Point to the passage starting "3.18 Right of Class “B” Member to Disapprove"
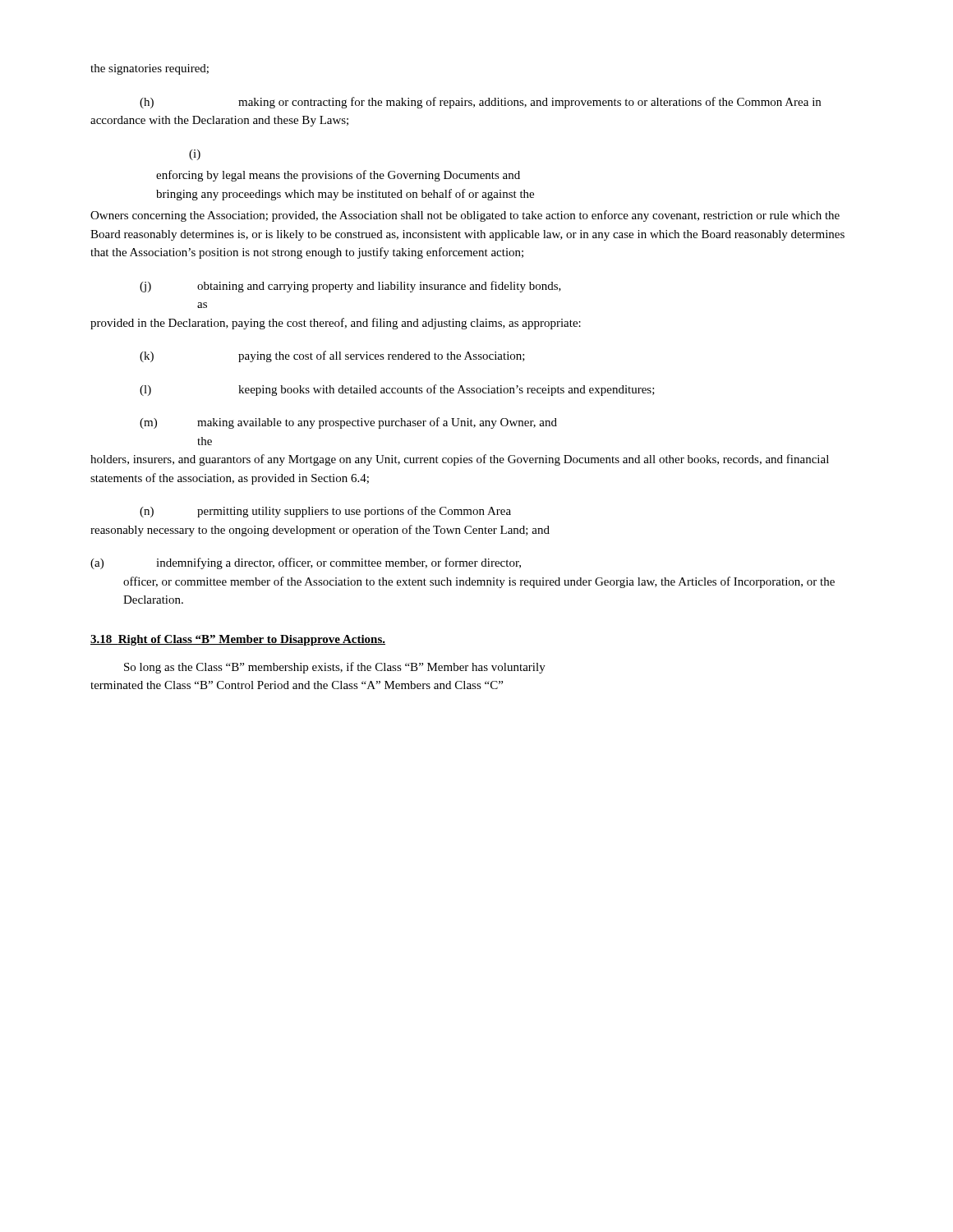The width and height of the screenshot is (953, 1232). point(238,639)
